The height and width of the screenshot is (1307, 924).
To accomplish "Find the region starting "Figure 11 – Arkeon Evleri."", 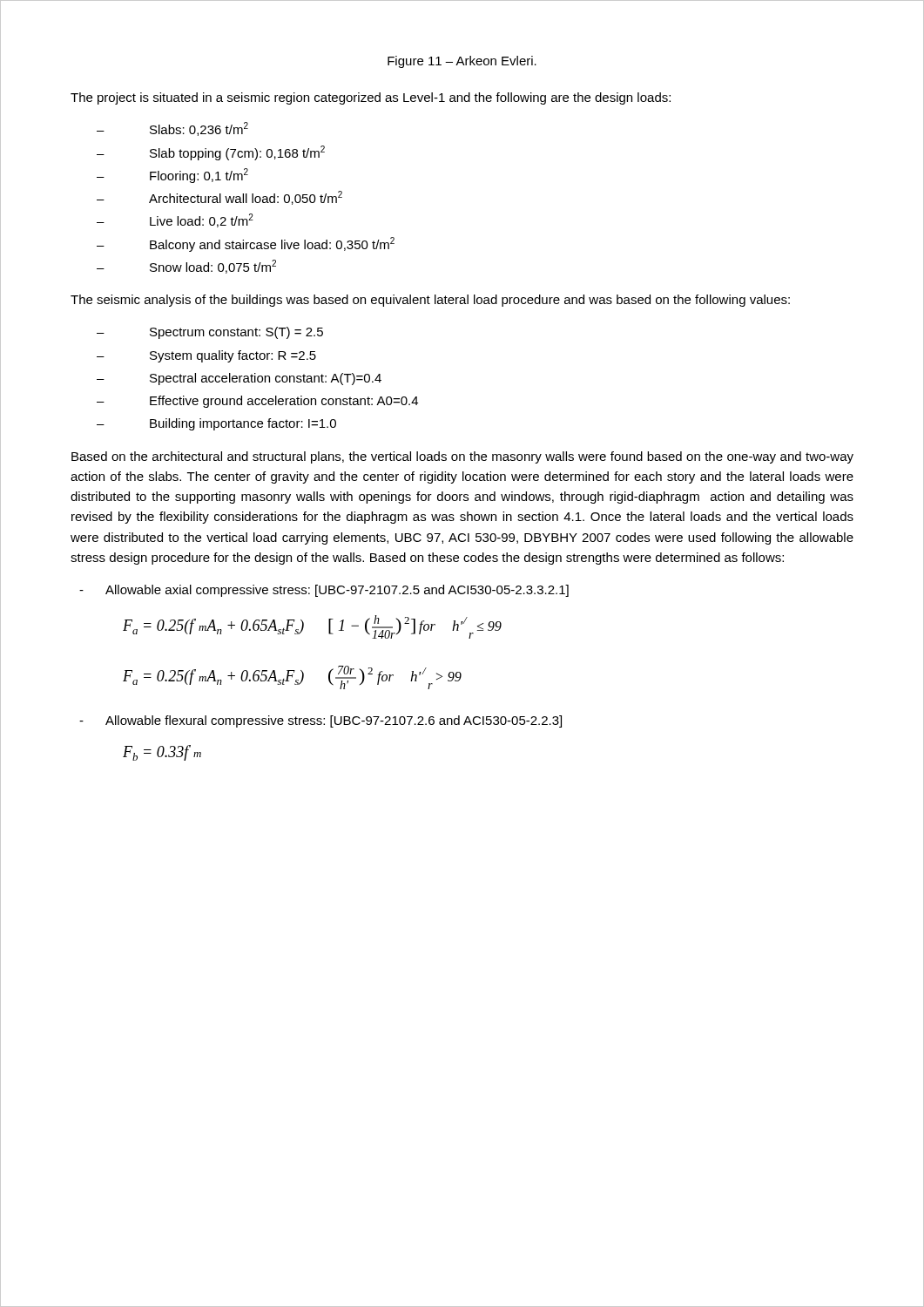I will [x=462, y=61].
